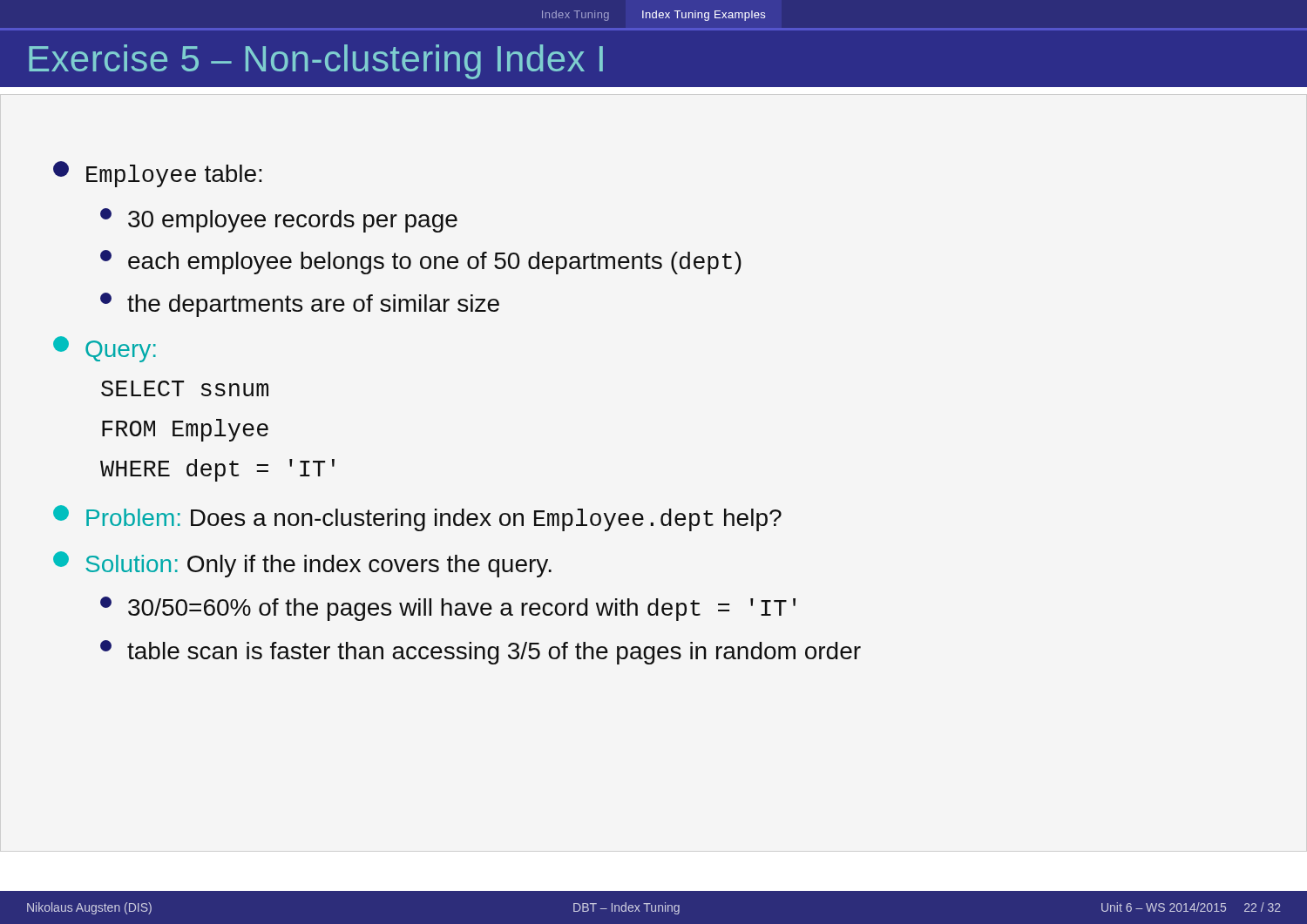Click on the passage starting "Problem: Does a non-clustering index on Employee.dept"
Screen dimensions: 924x1307
click(x=418, y=519)
